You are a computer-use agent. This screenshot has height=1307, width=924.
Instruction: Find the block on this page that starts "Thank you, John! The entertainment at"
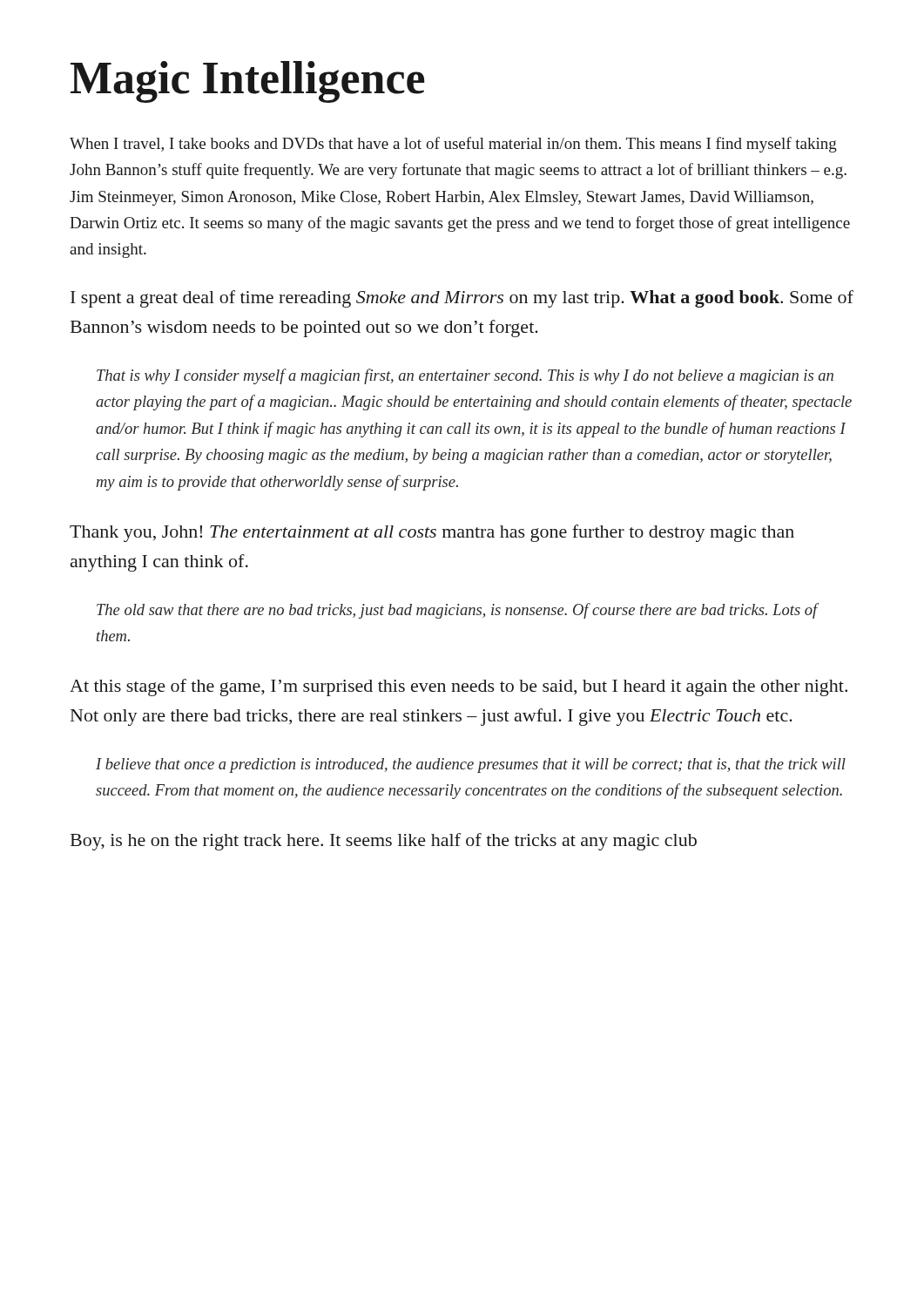click(x=432, y=546)
